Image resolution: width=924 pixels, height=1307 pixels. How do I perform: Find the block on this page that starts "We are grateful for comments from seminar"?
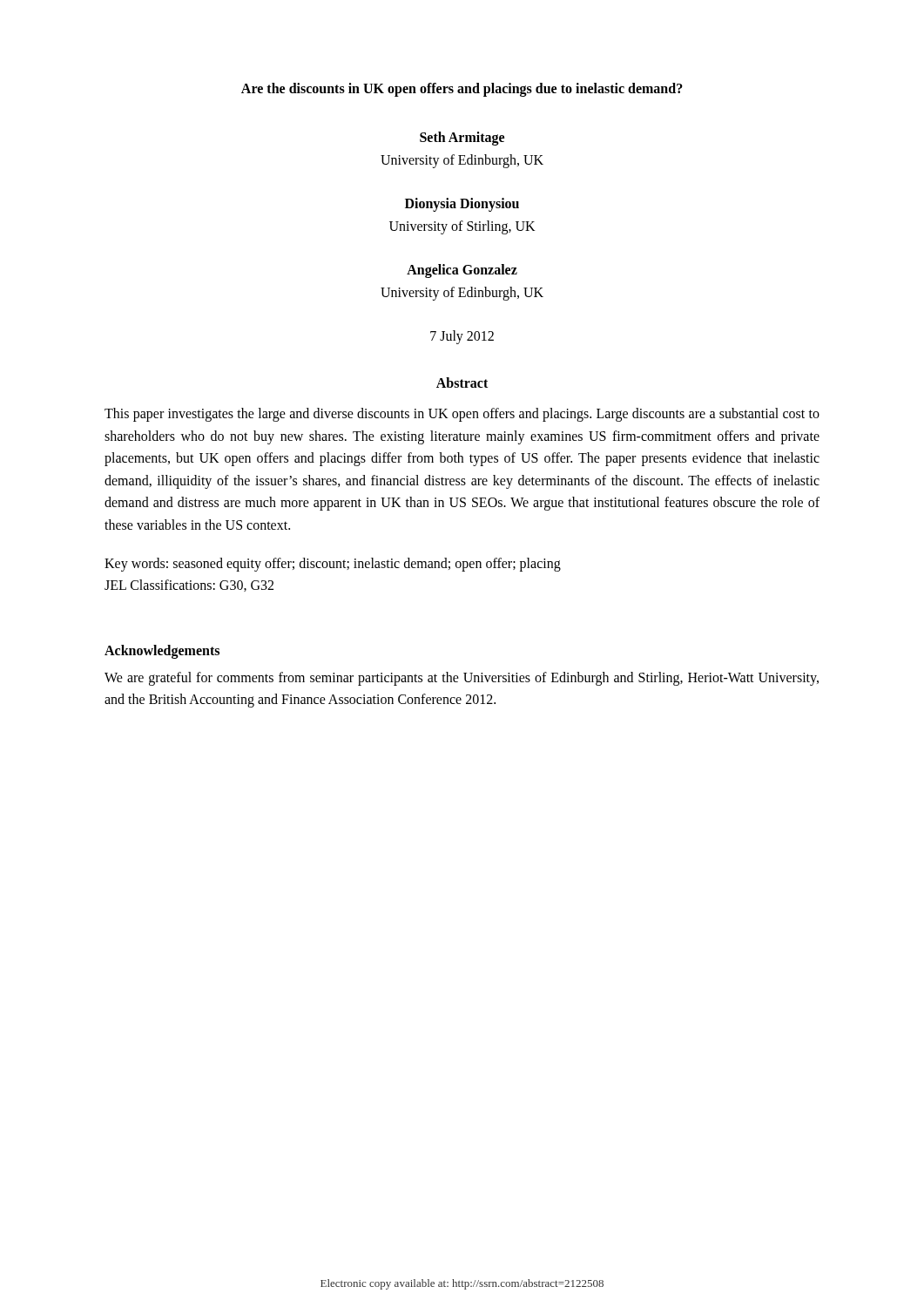[x=462, y=688]
